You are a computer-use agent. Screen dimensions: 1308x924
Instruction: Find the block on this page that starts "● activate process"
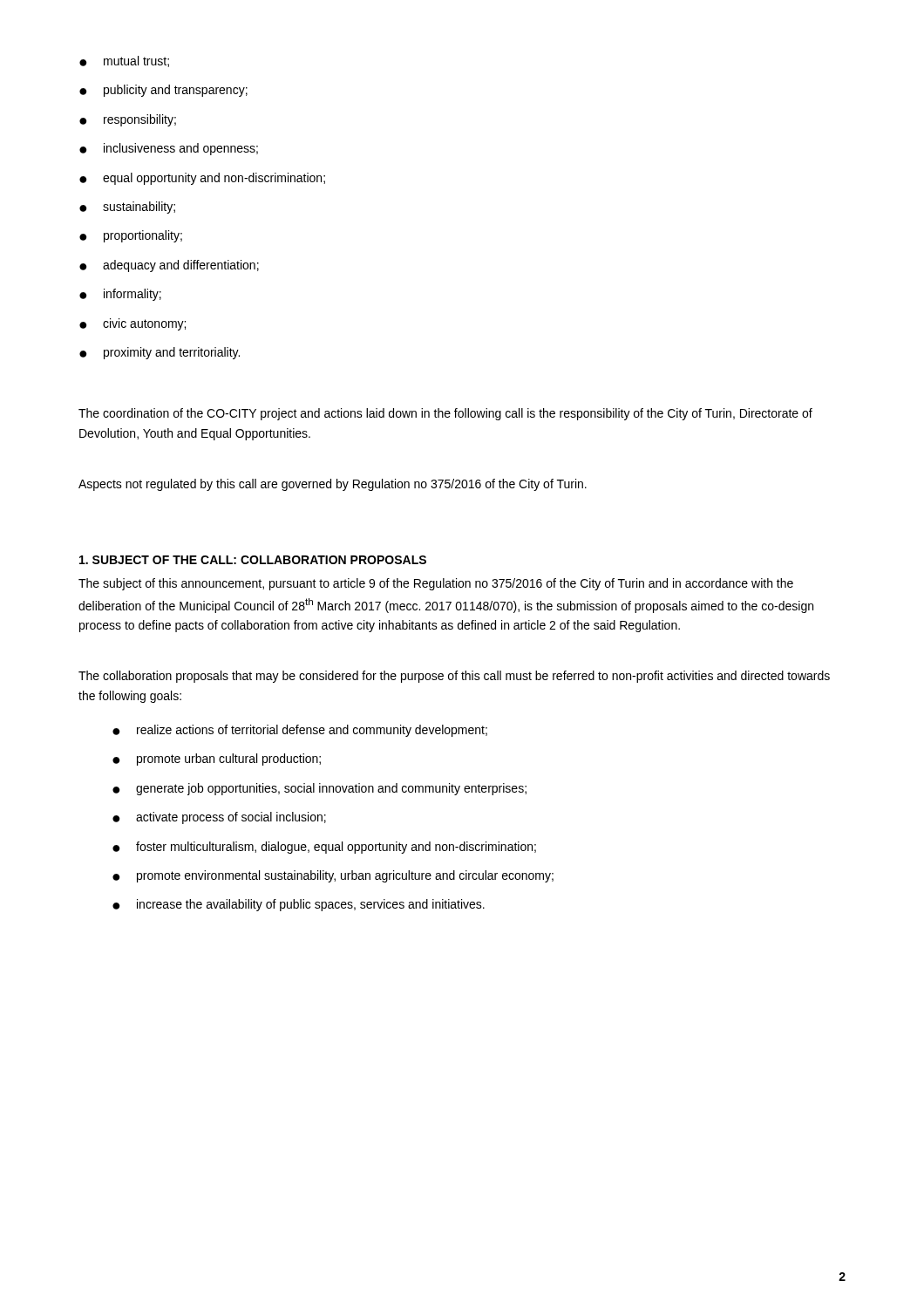[219, 818]
